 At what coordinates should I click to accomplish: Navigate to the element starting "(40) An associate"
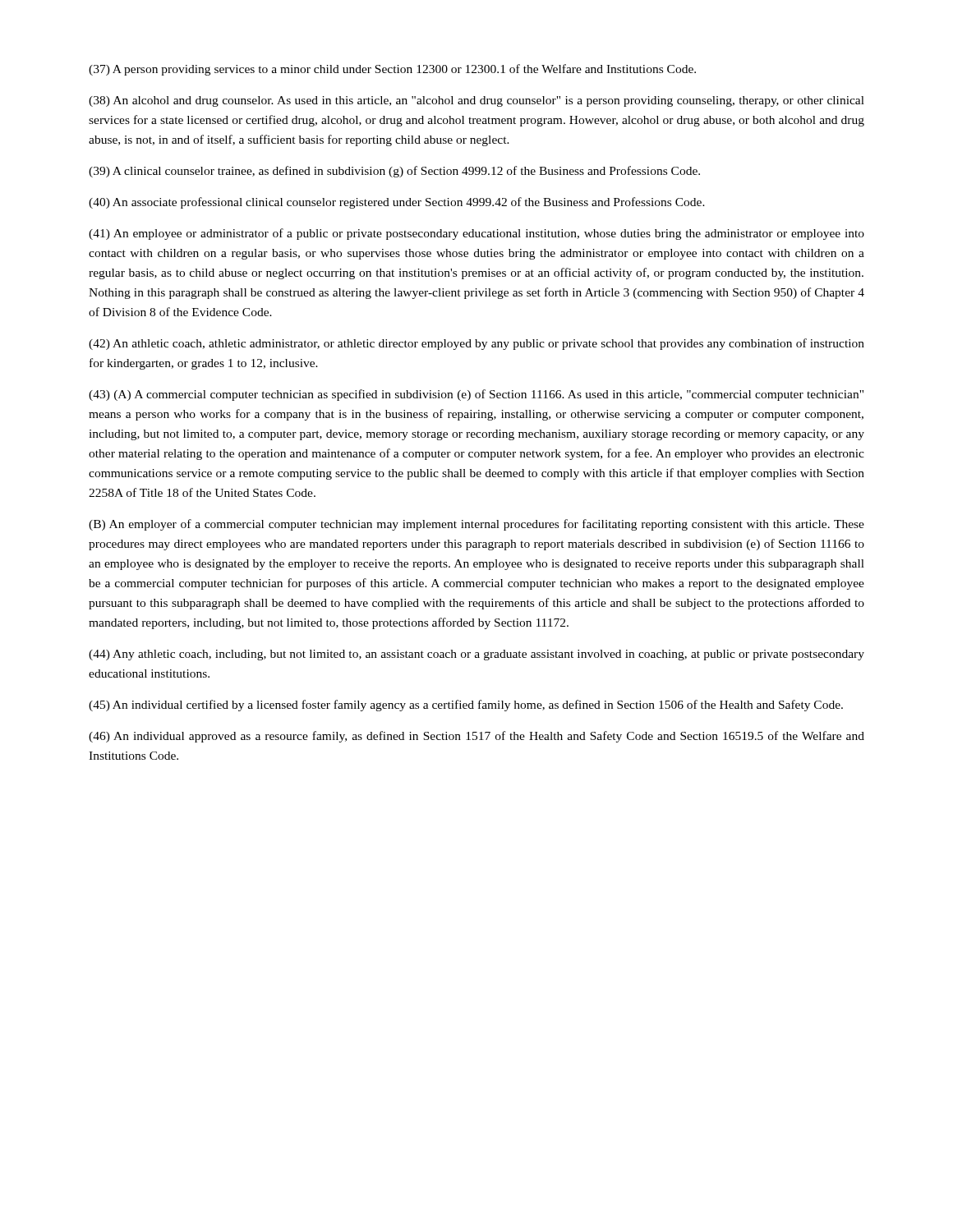tap(397, 202)
